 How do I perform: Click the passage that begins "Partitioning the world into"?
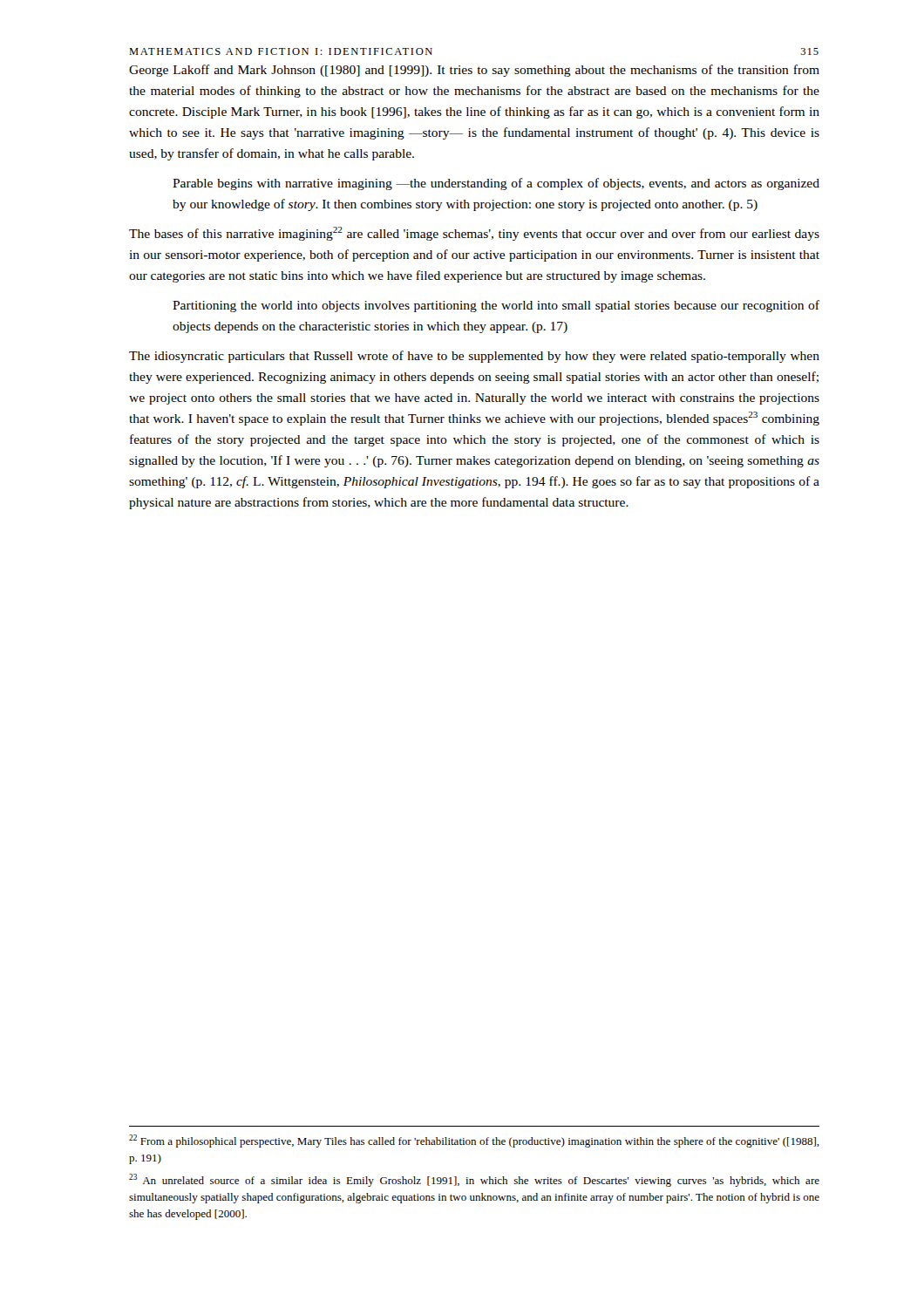(x=496, y=316)
